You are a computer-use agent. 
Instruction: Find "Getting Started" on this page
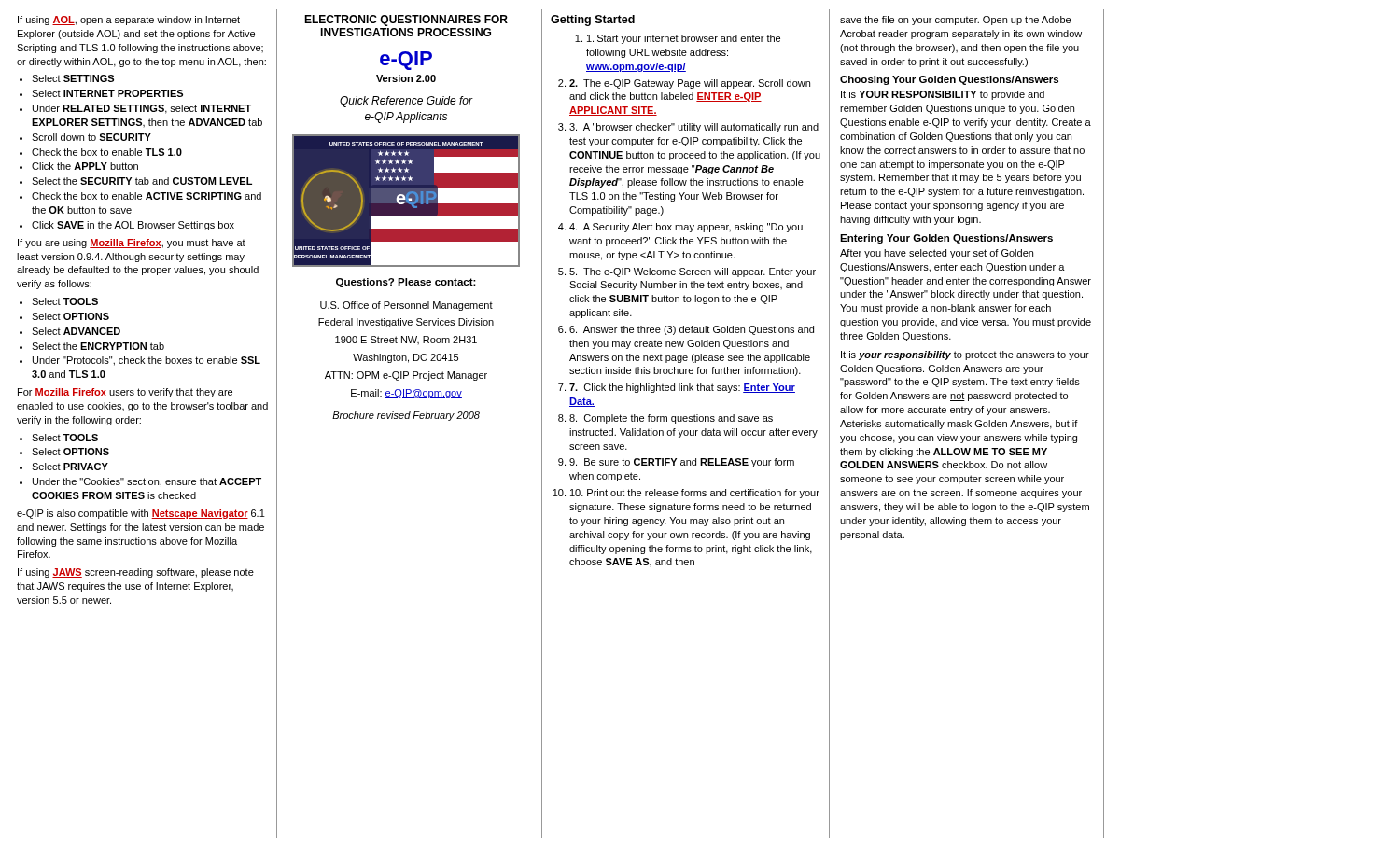pyautogui.click(x=593, y=20)
